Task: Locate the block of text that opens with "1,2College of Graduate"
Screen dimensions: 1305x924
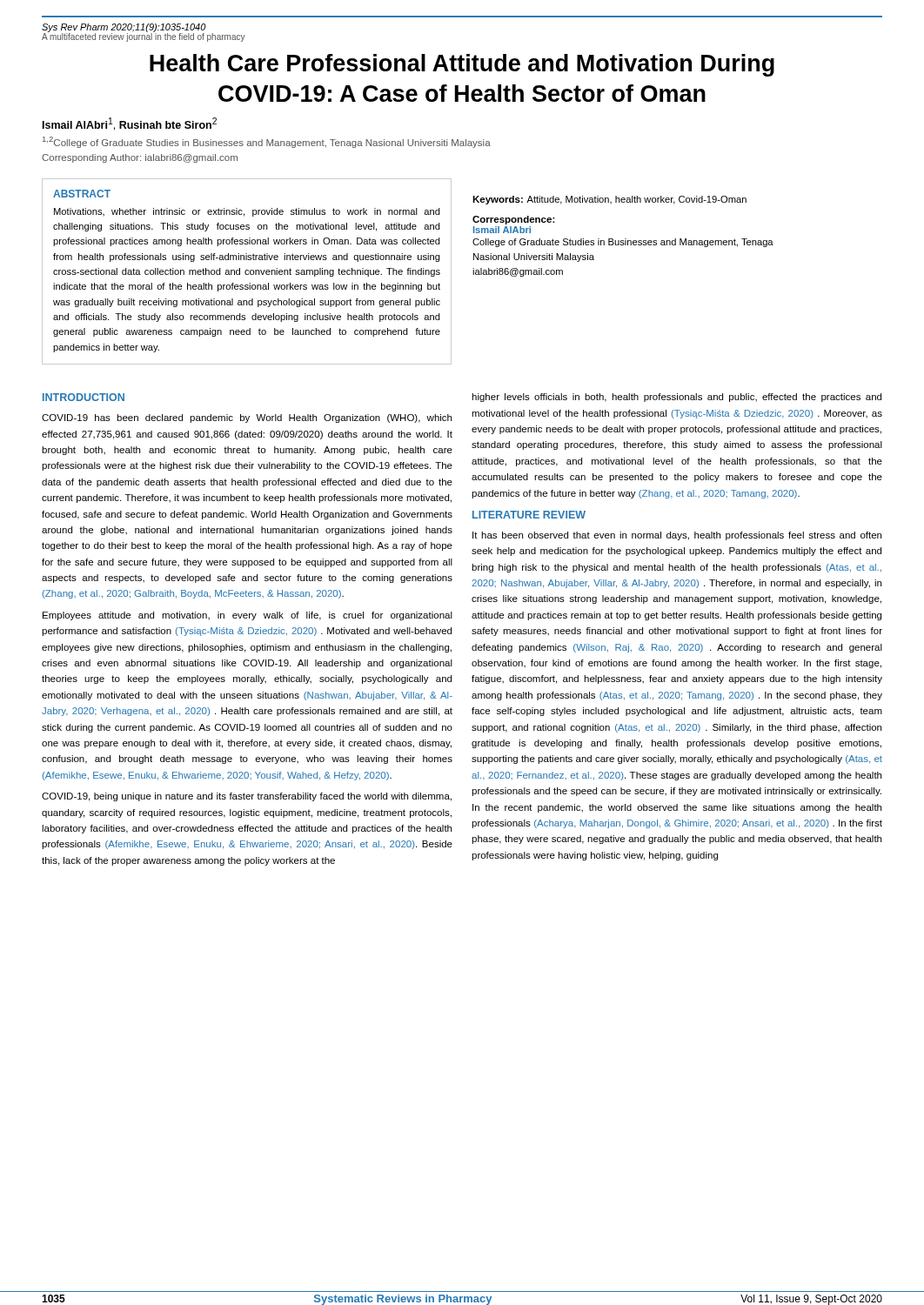Action: 266,149
